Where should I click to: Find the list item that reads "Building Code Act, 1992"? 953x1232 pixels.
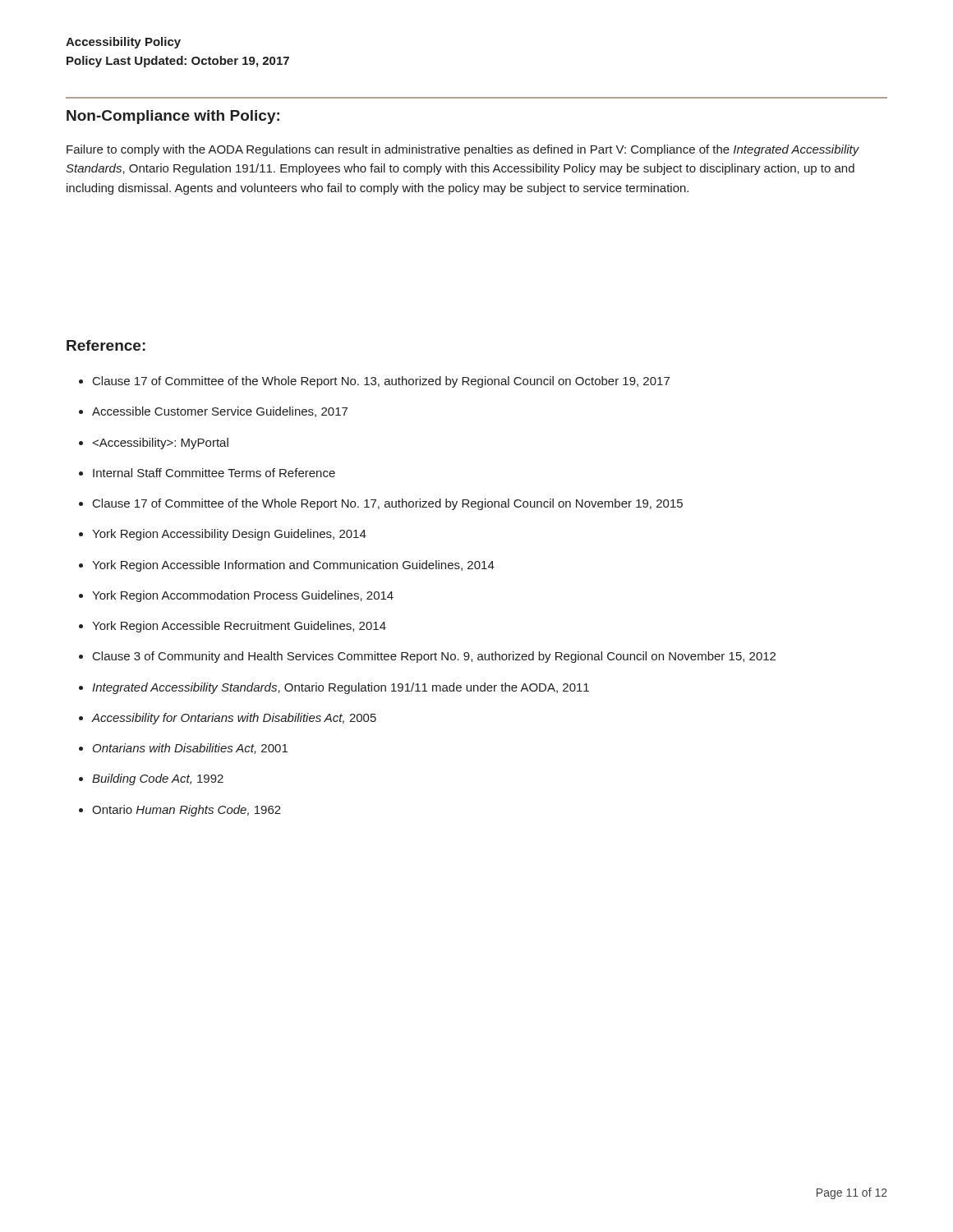[158, 778]
